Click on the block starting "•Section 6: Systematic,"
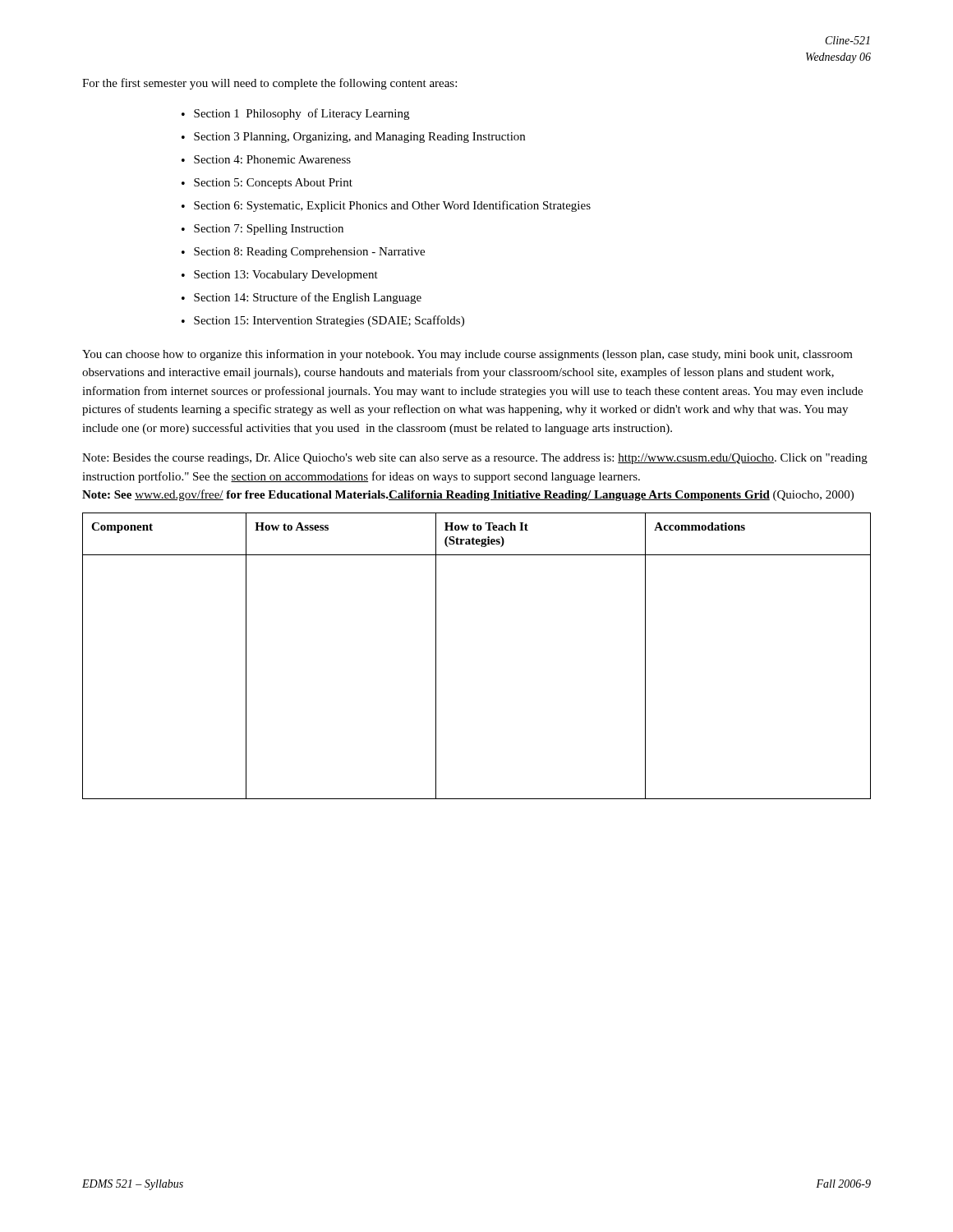This screenshot has height=1232, width=953. point(386,206)
